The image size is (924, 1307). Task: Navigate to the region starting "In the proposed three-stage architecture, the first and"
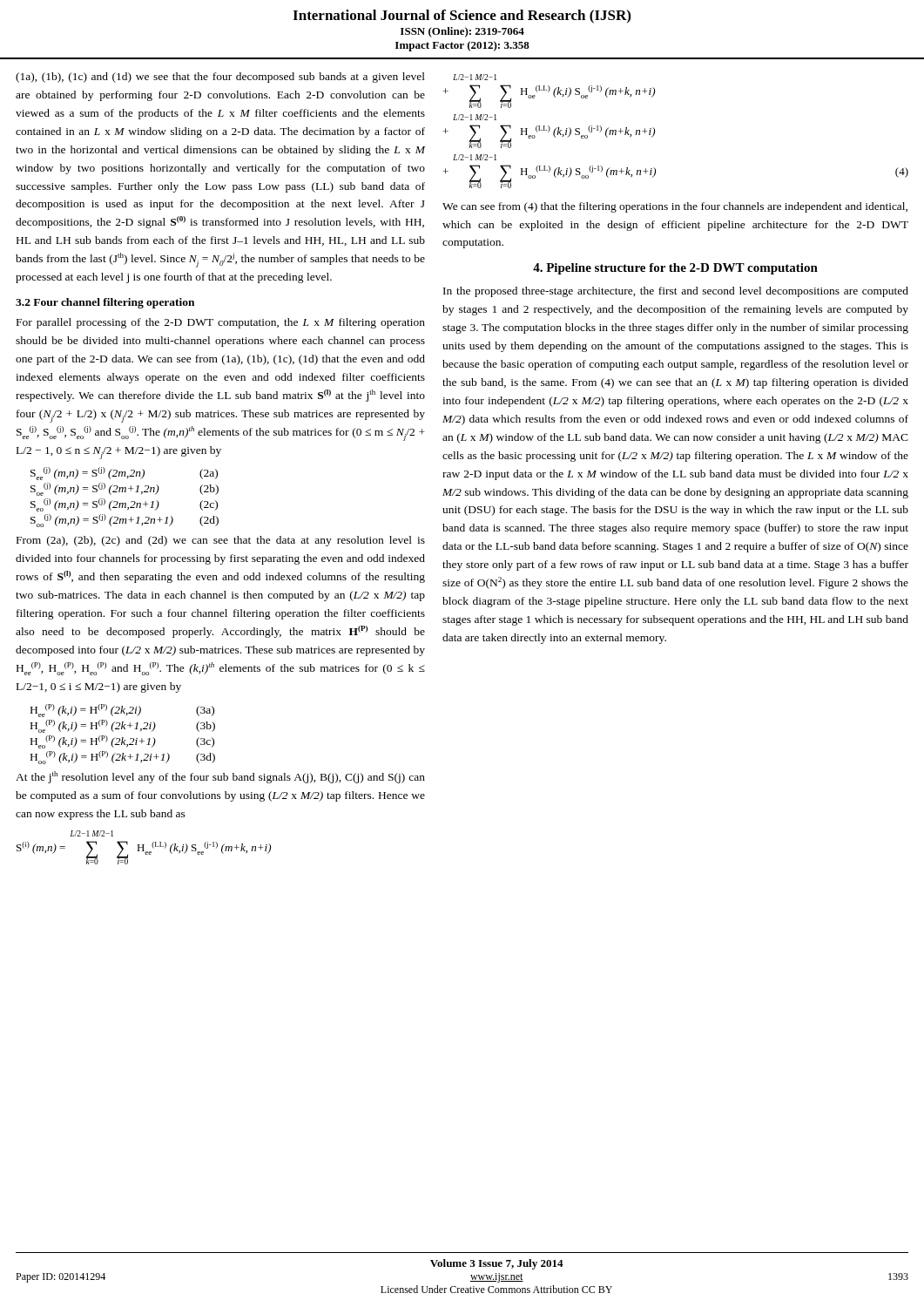coord(675,464)
